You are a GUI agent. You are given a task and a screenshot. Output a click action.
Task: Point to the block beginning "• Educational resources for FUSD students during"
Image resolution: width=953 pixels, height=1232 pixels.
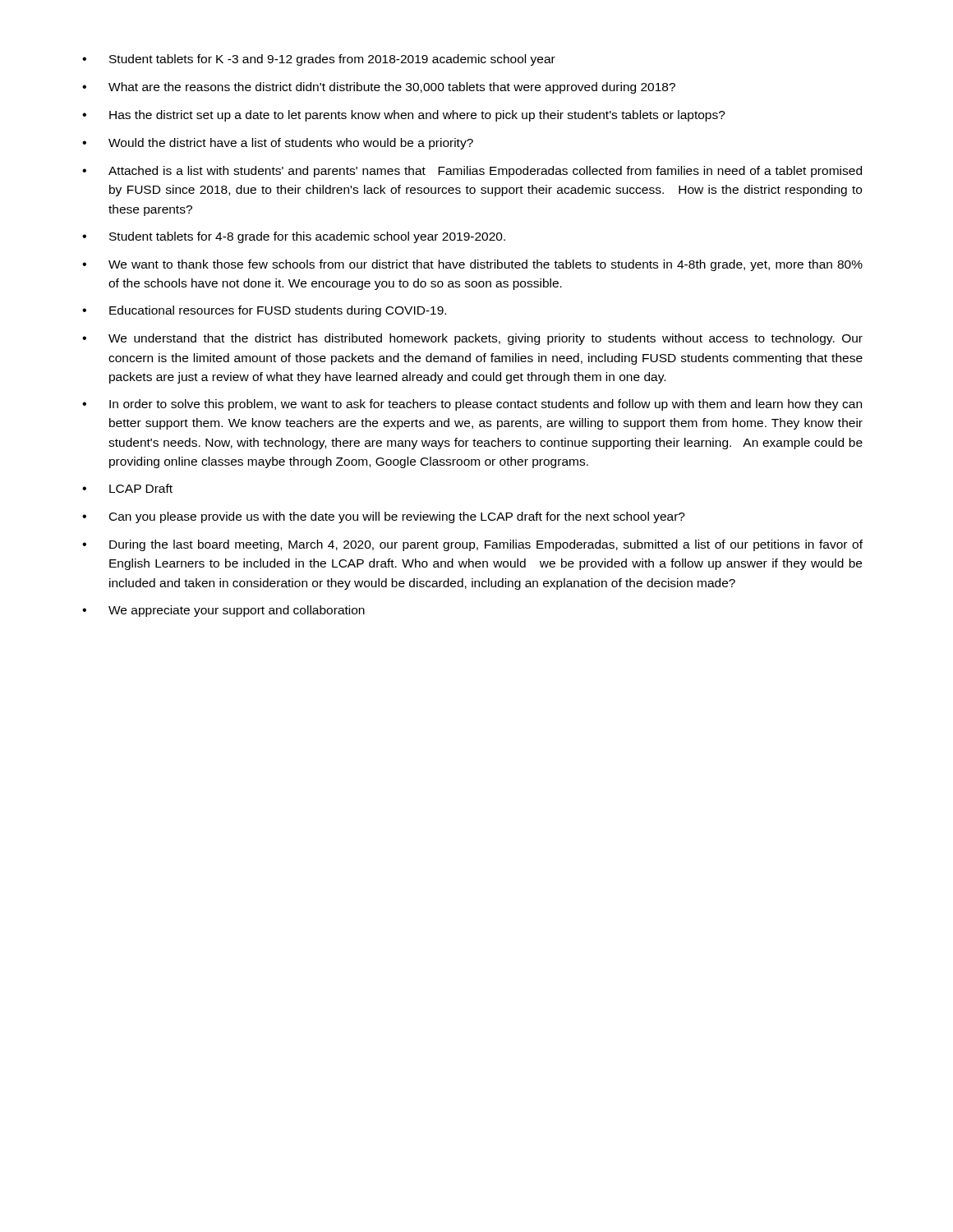[x=264, y=311]
